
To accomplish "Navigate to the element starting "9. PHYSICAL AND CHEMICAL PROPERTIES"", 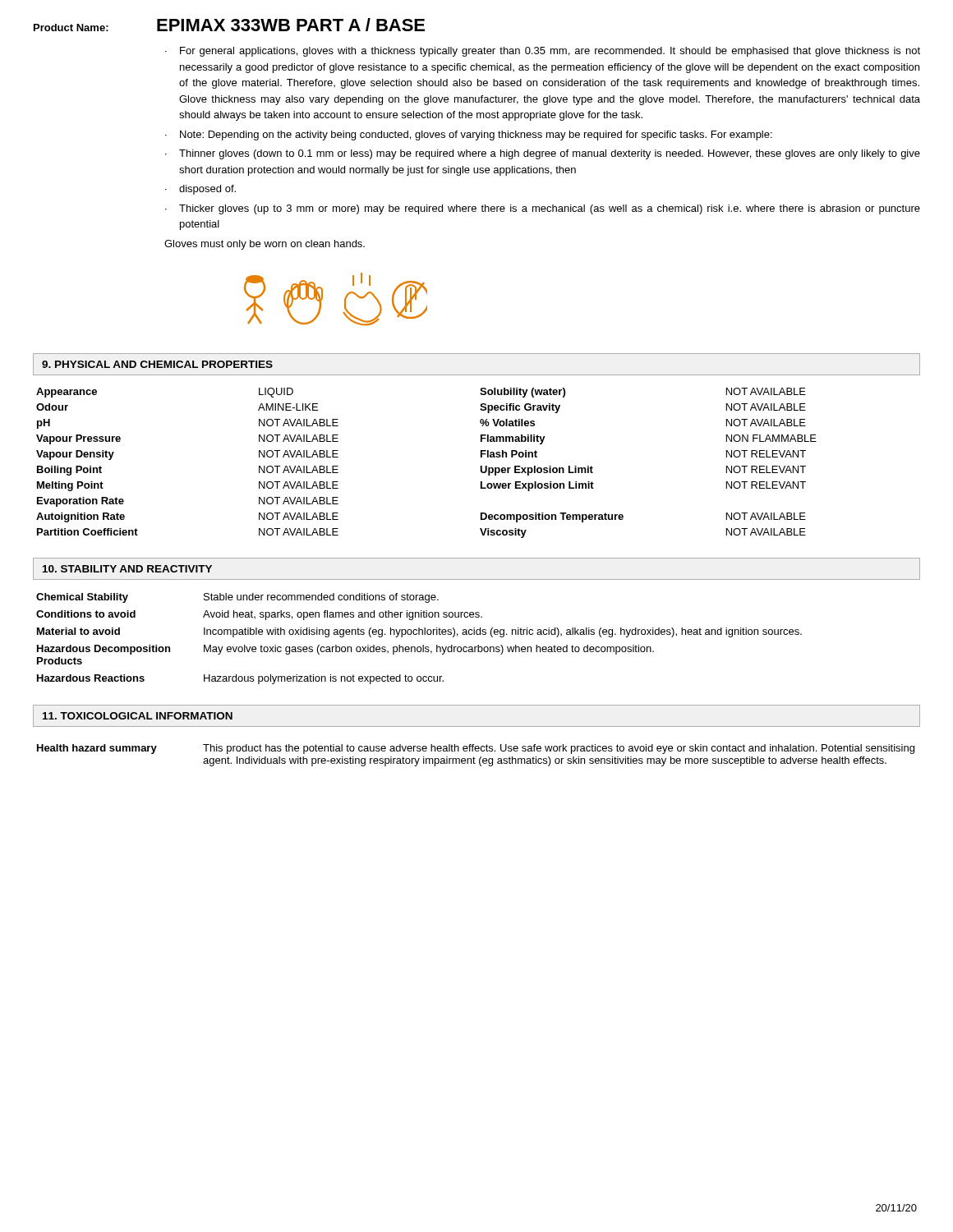I will 157,364.
